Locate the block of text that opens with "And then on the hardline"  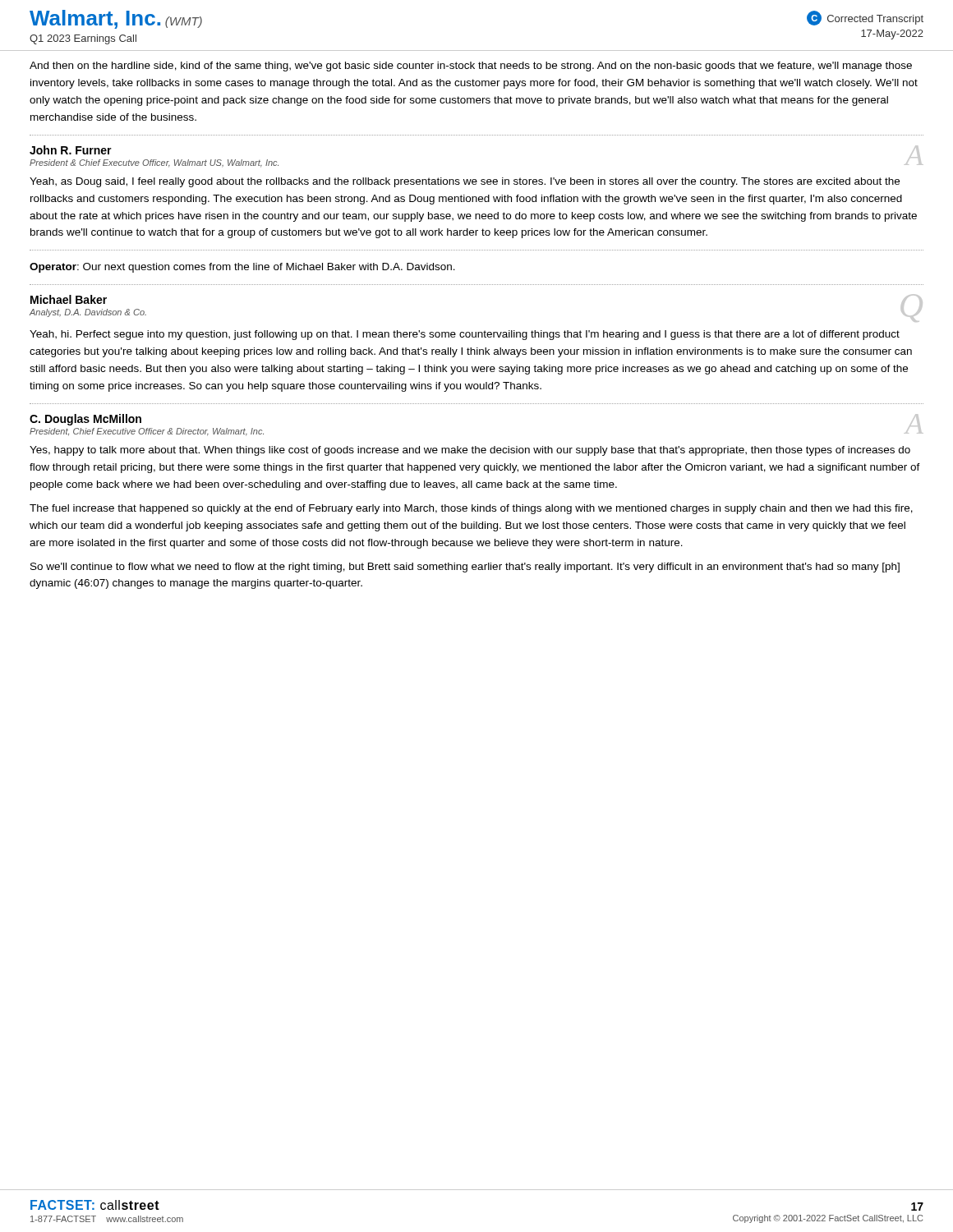(473, 91)
